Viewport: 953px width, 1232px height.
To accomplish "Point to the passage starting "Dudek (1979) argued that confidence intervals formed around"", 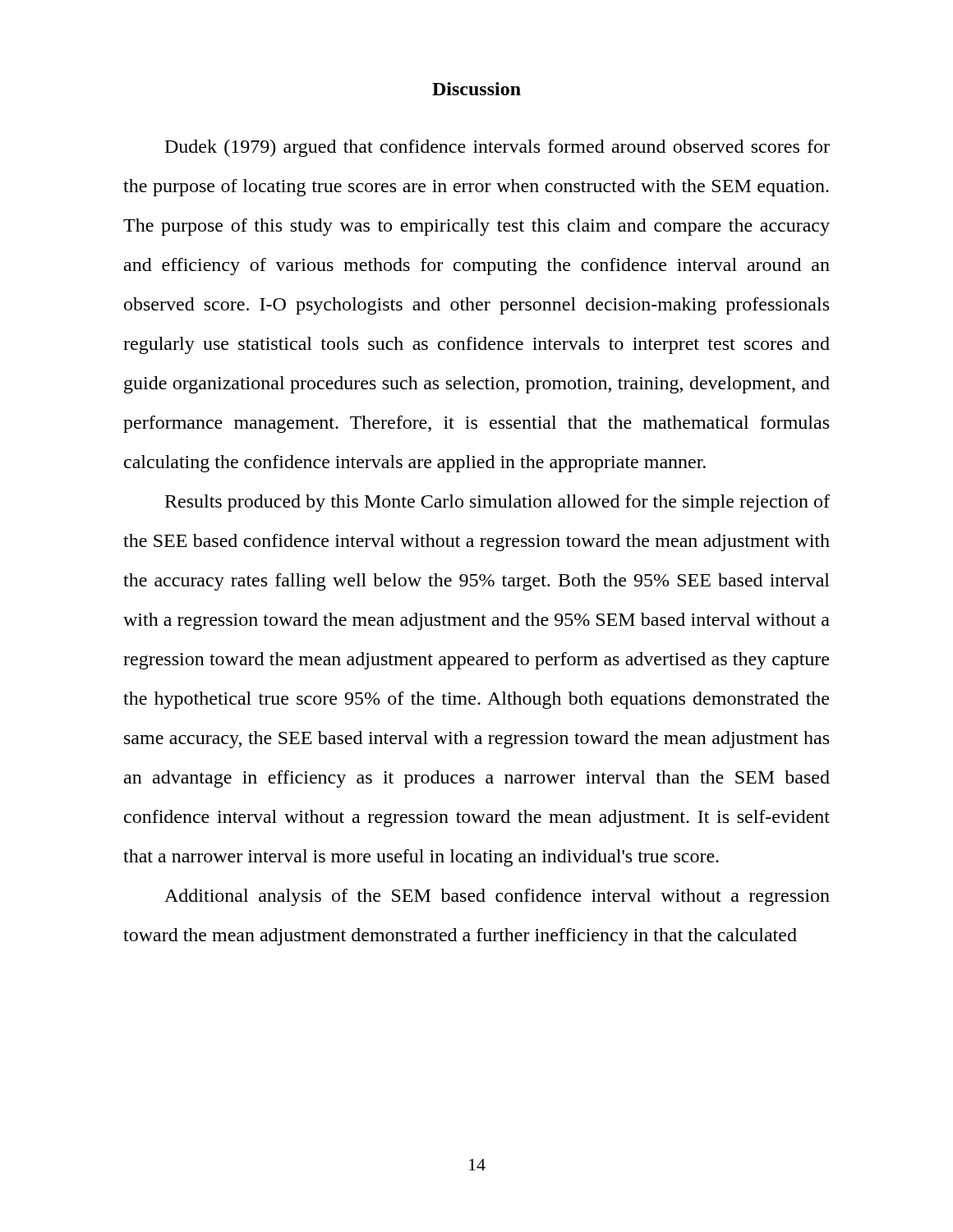I will (476, 304).
